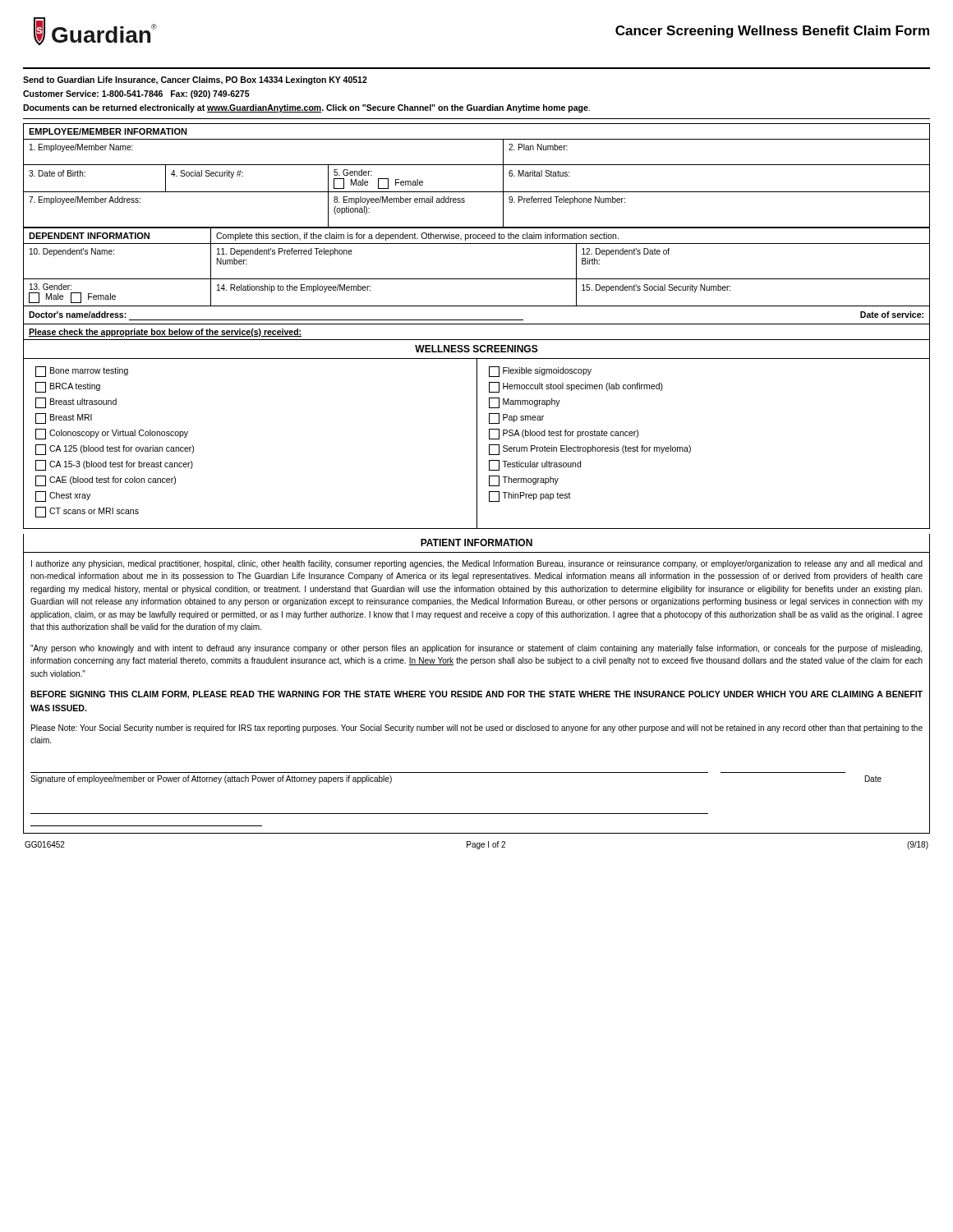Find the list item with the text "Bone marrow testing"

point(82,371)
